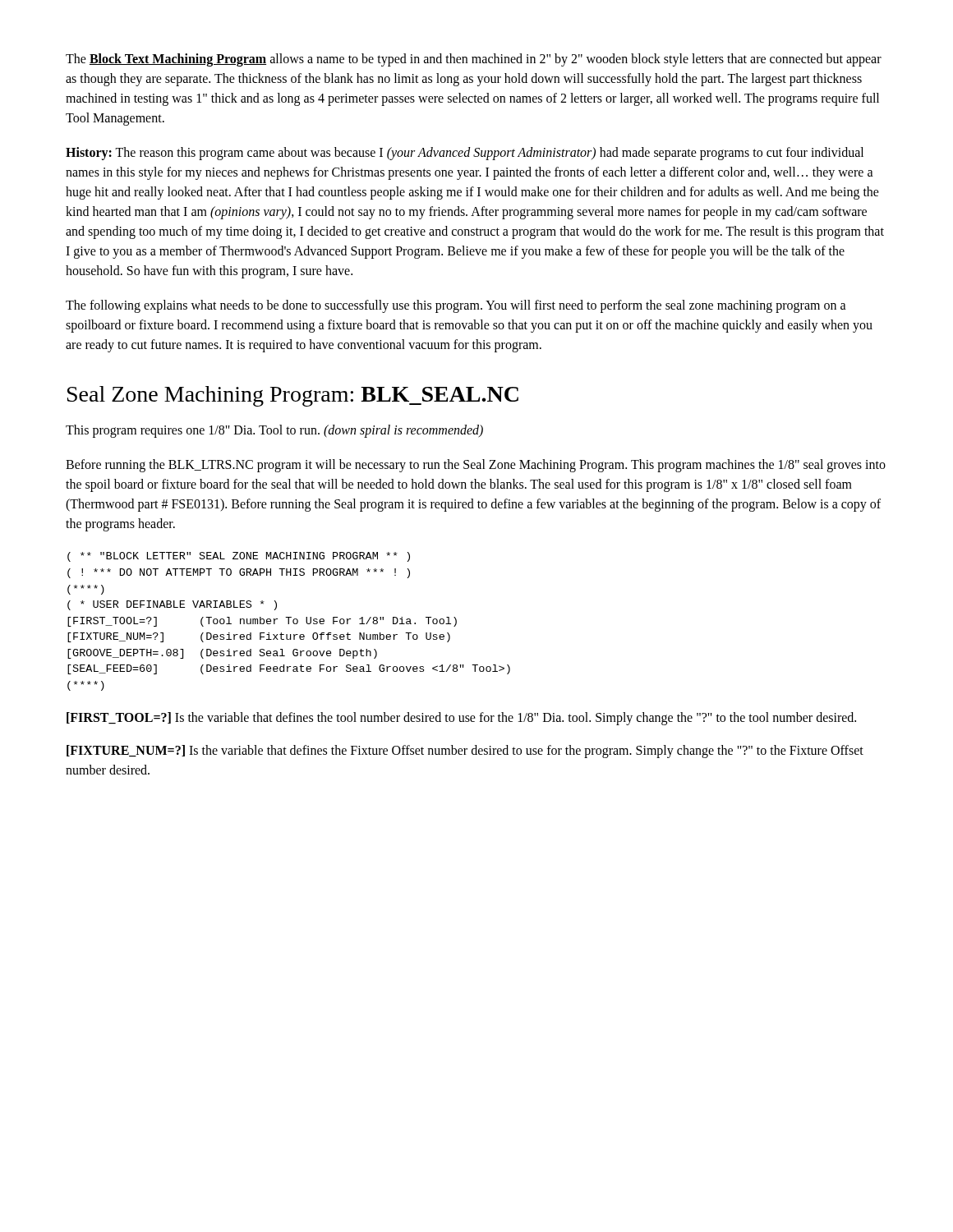Find the element starting "Before running the BLK_LTRS.NC"
This screenshot has height=1232, width=953.
coord(476,494)
